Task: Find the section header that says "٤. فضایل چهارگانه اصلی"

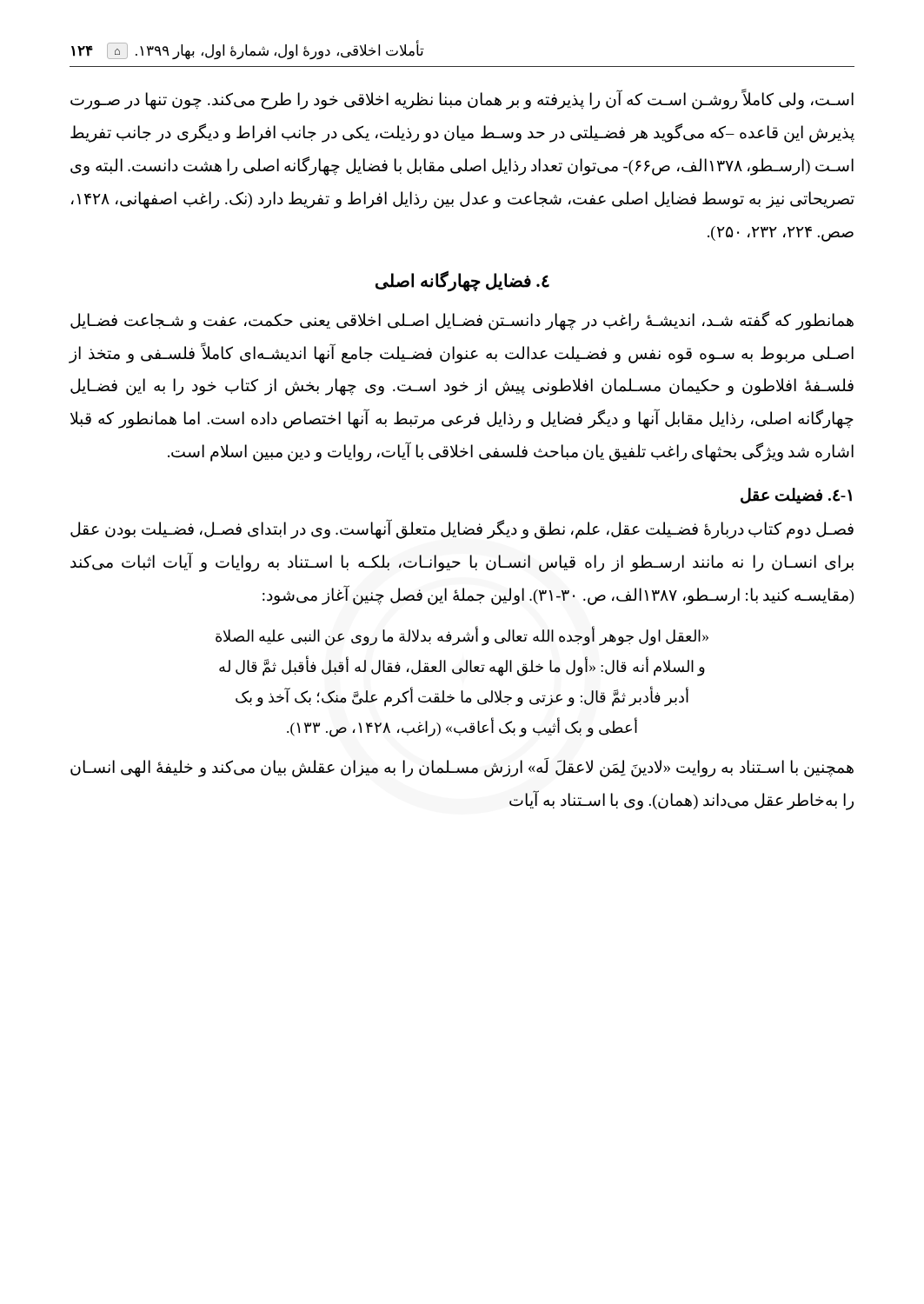Action: 462,280
